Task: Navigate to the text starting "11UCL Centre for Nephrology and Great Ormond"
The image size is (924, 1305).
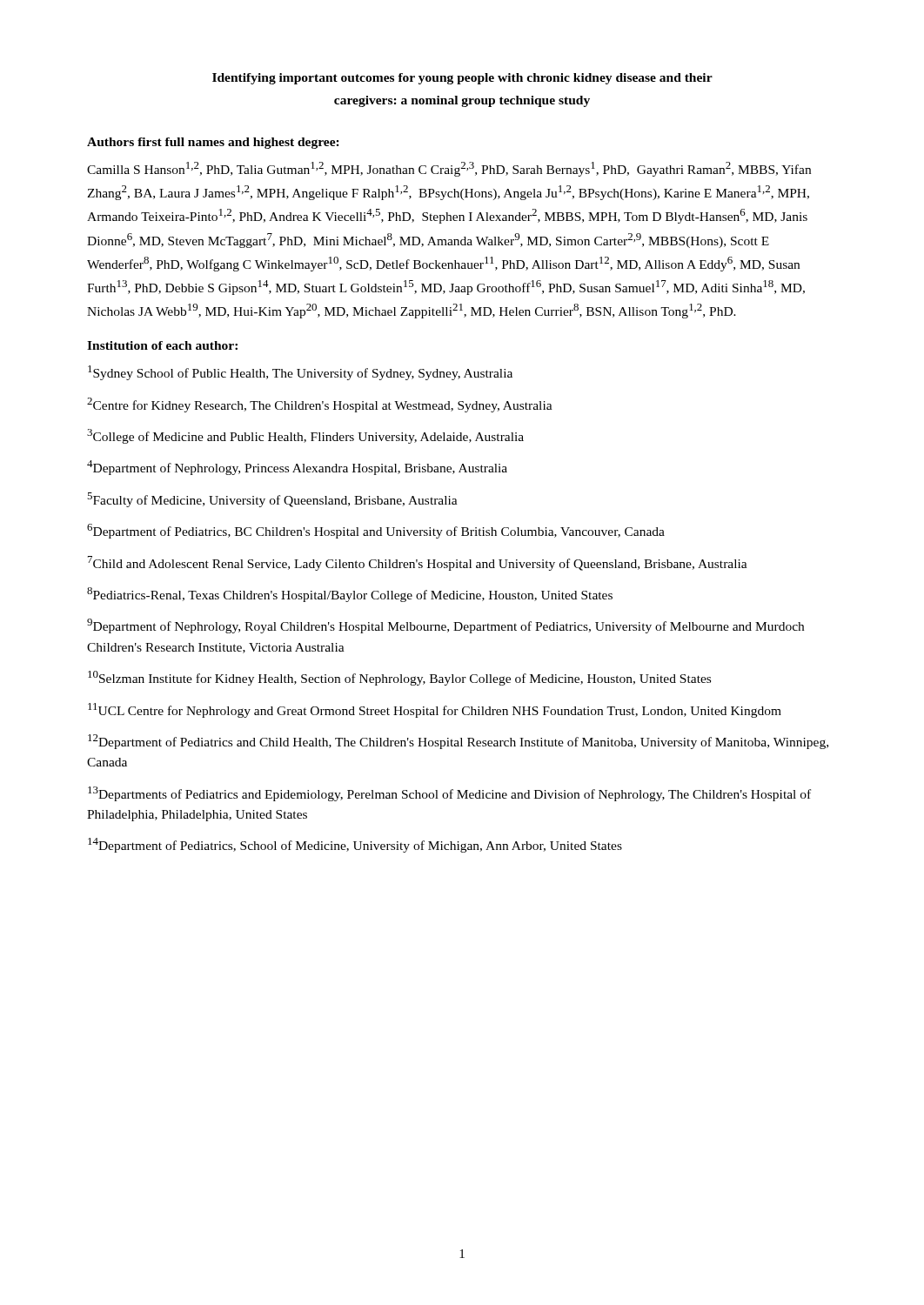Action: tap(434, 708)
